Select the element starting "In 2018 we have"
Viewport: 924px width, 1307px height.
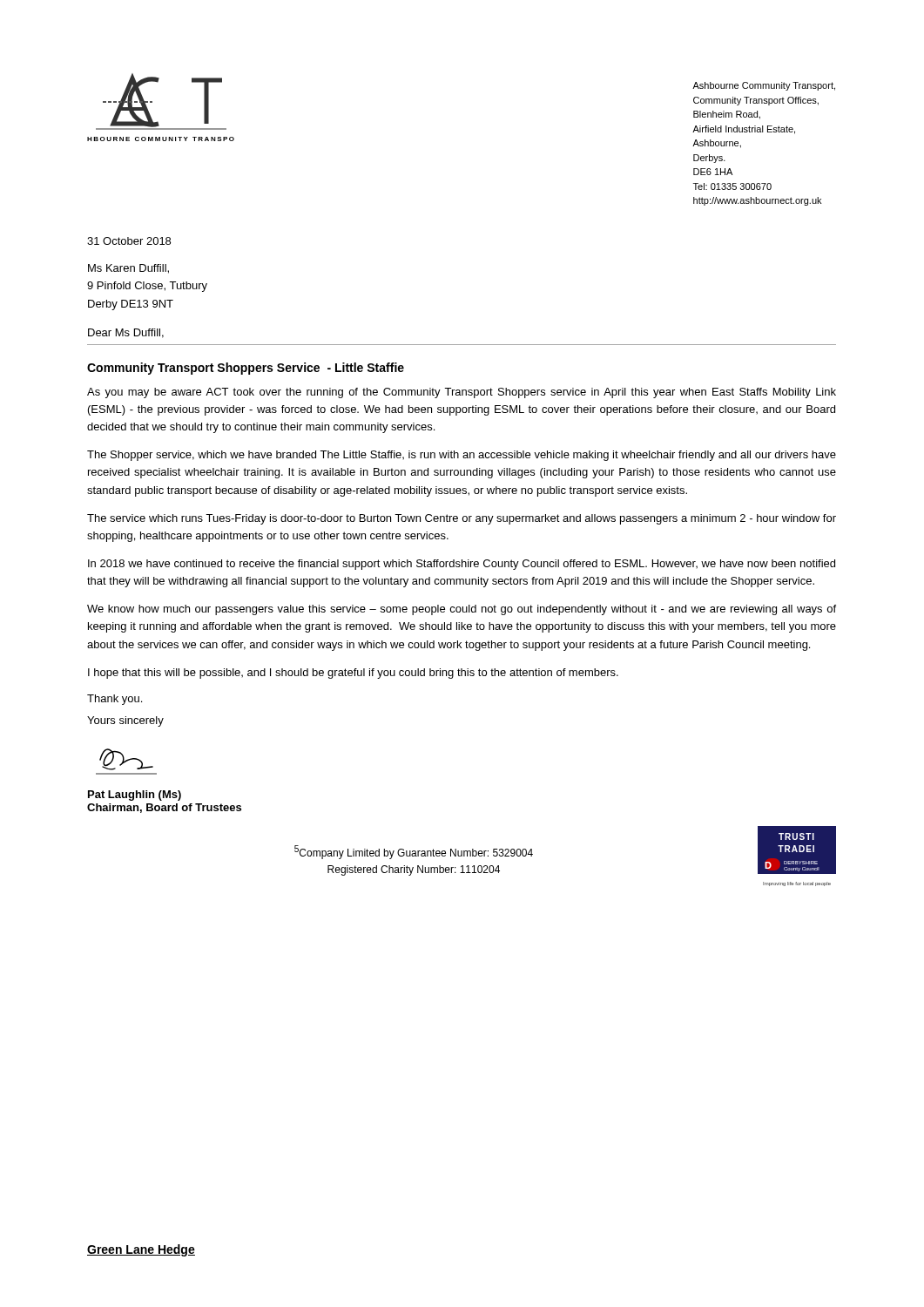pos(462,572)
